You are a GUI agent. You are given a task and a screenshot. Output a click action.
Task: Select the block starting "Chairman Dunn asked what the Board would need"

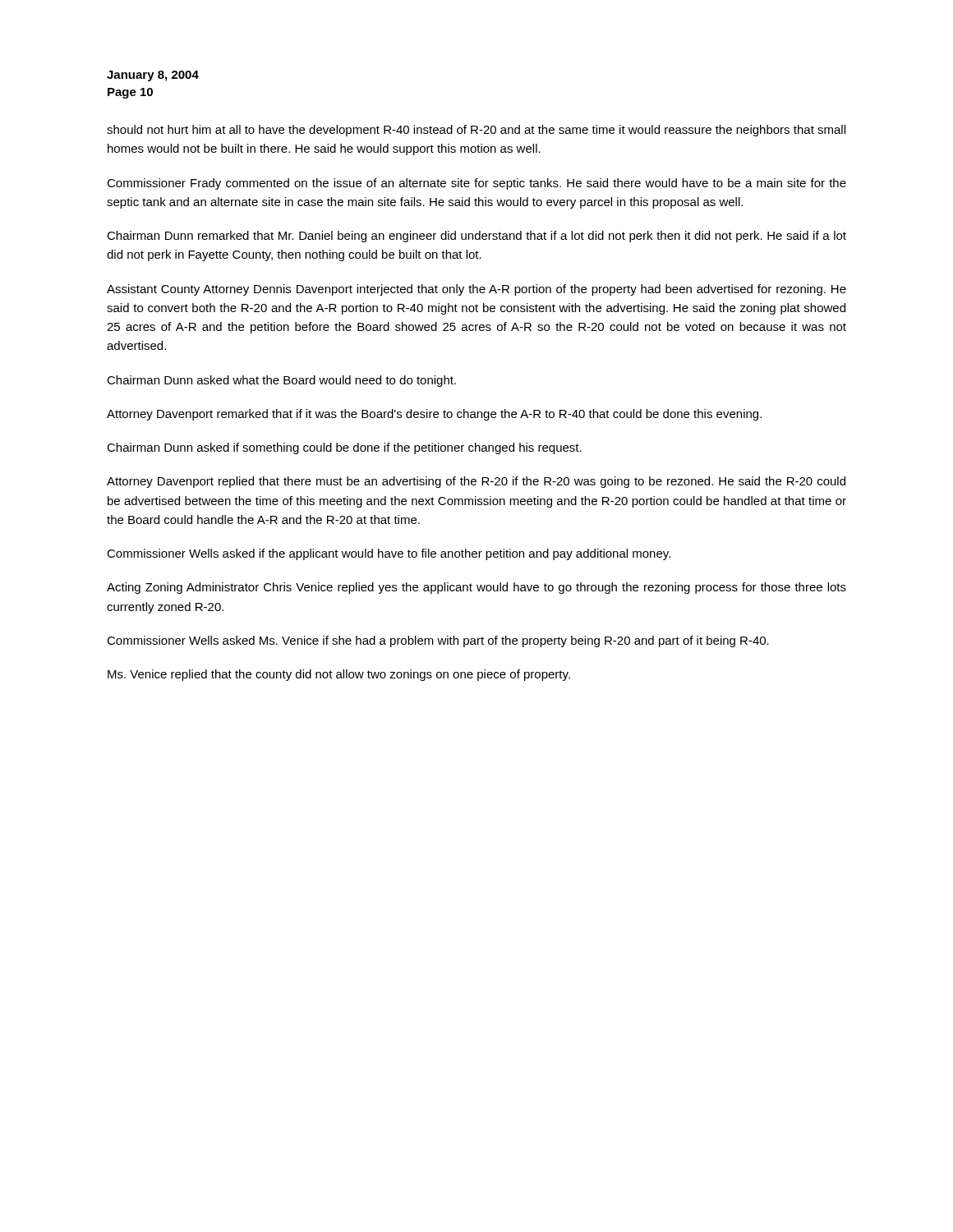click(x=282, y=379)
